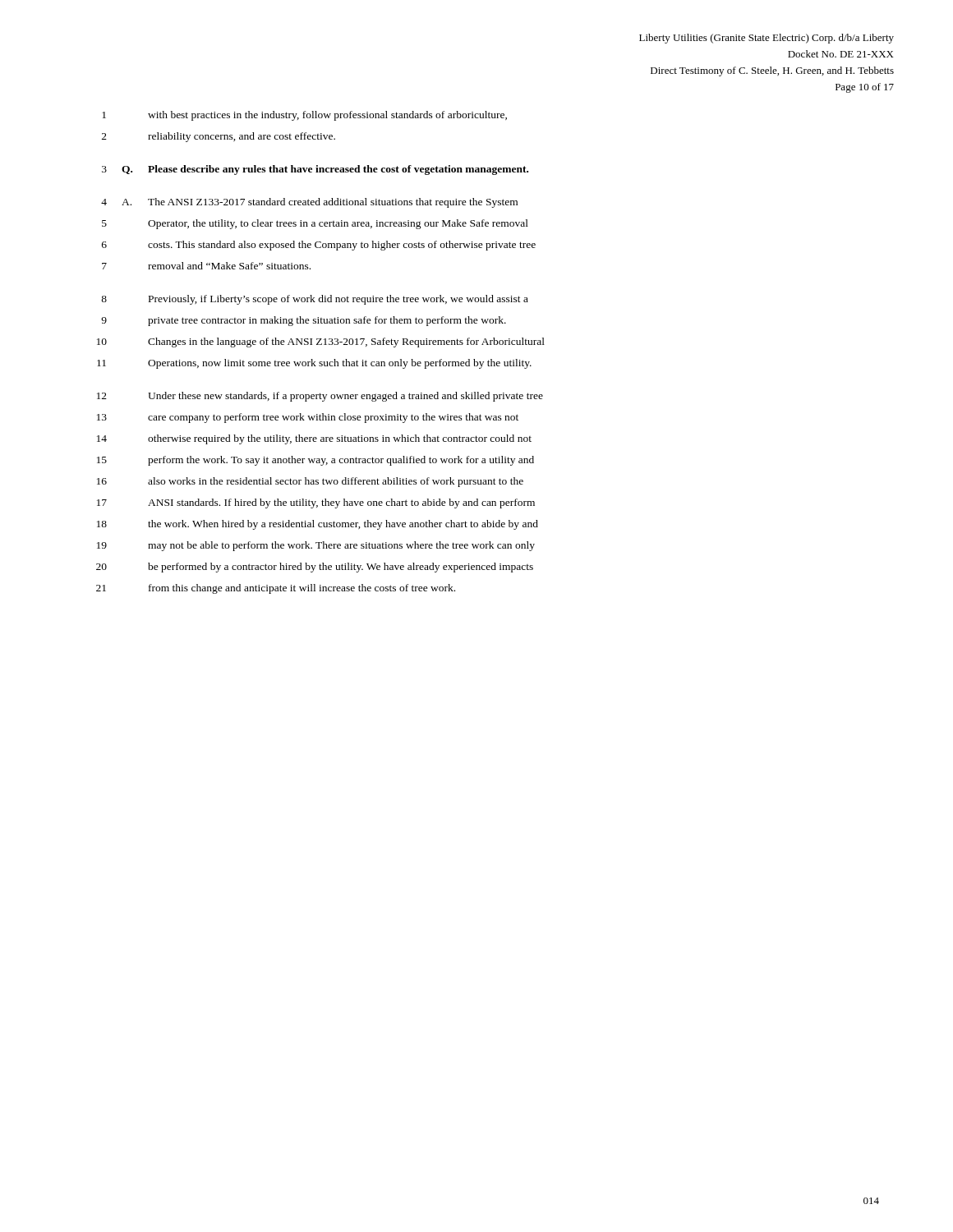
Task: Find the block on this page that starts "10 Changes in the language"
Action: 476,344
